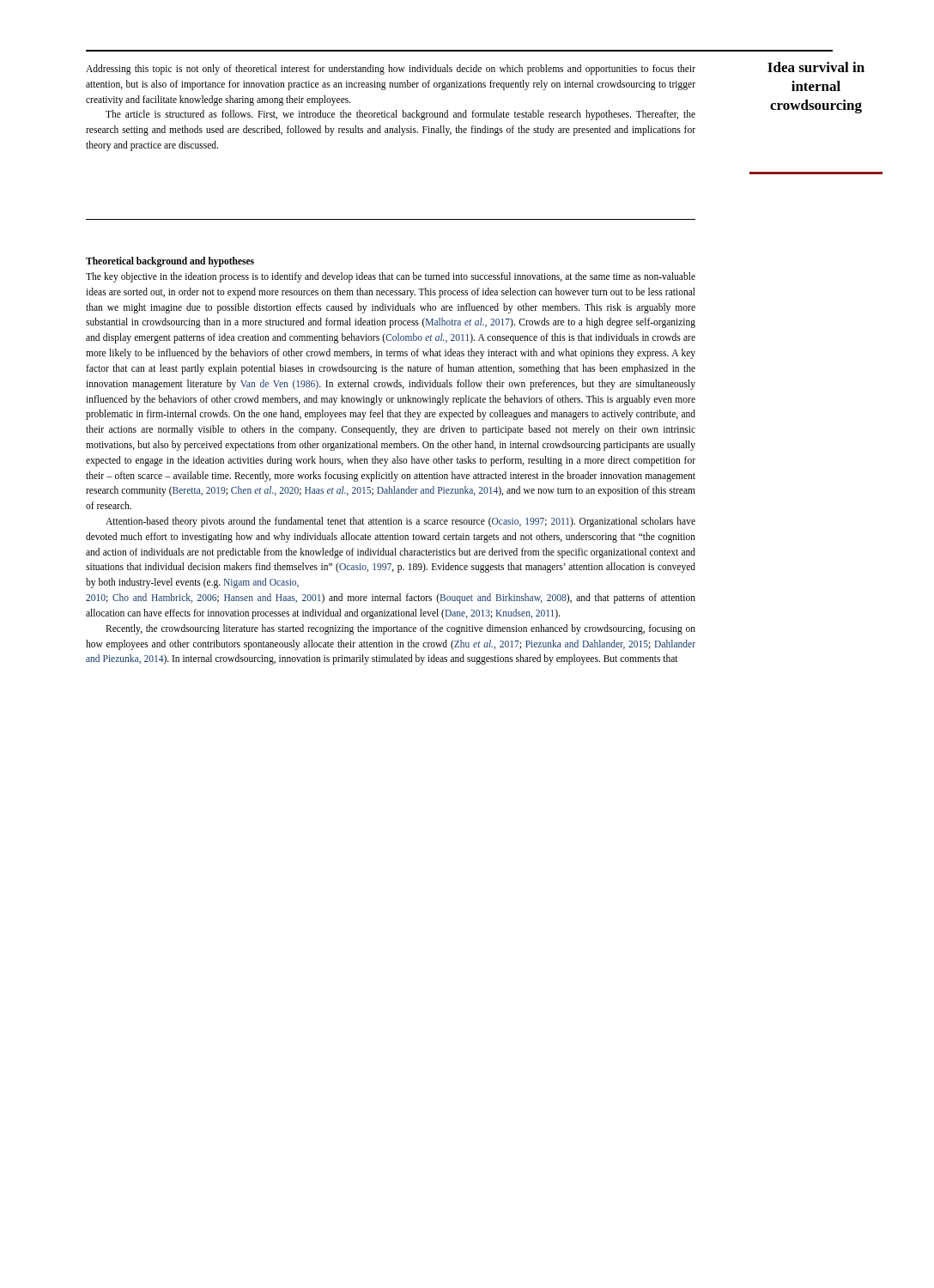
Task: Locate the text block with the text "Addressing this topic is not"
Action: 391,84
